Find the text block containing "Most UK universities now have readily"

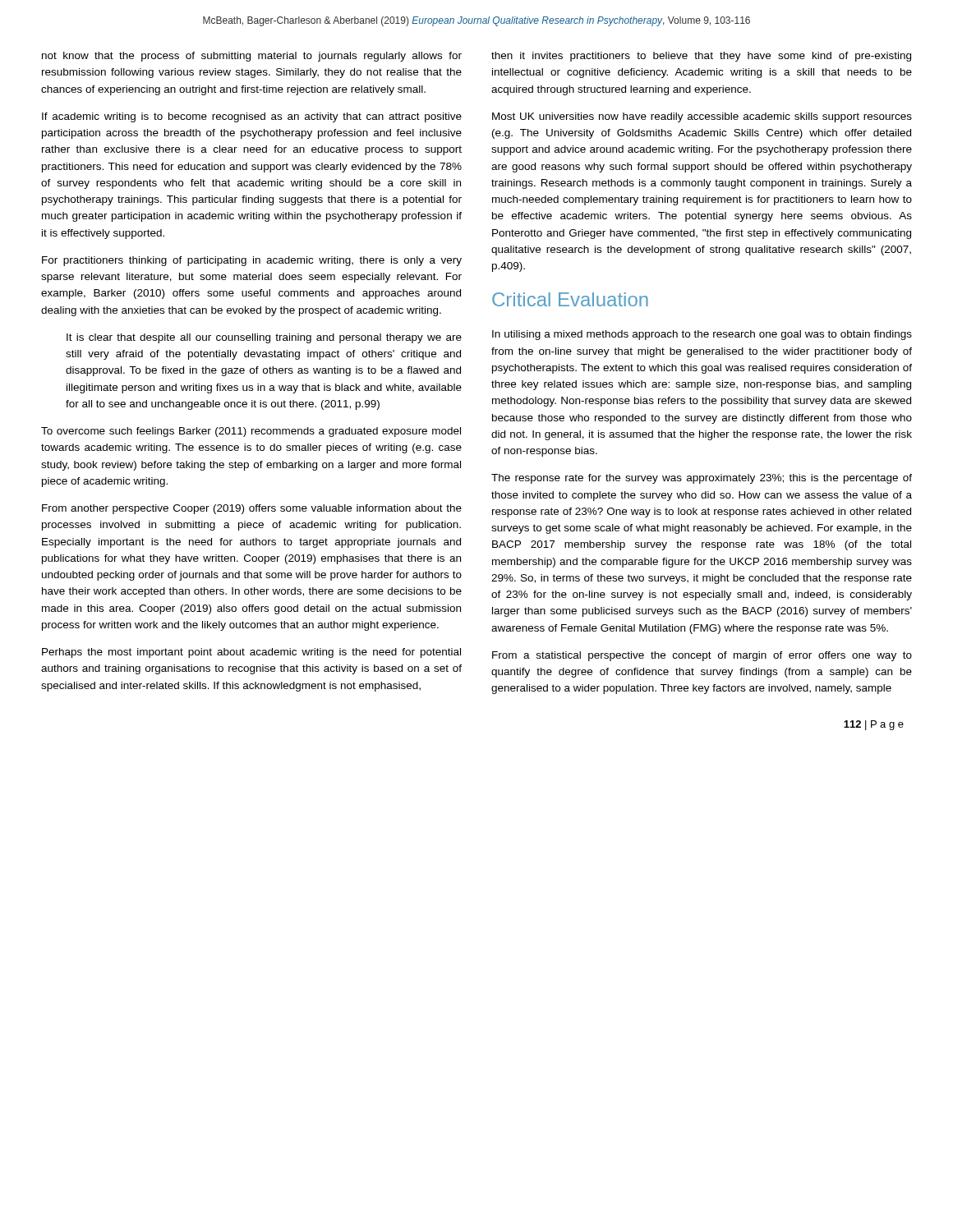point(702,191)
